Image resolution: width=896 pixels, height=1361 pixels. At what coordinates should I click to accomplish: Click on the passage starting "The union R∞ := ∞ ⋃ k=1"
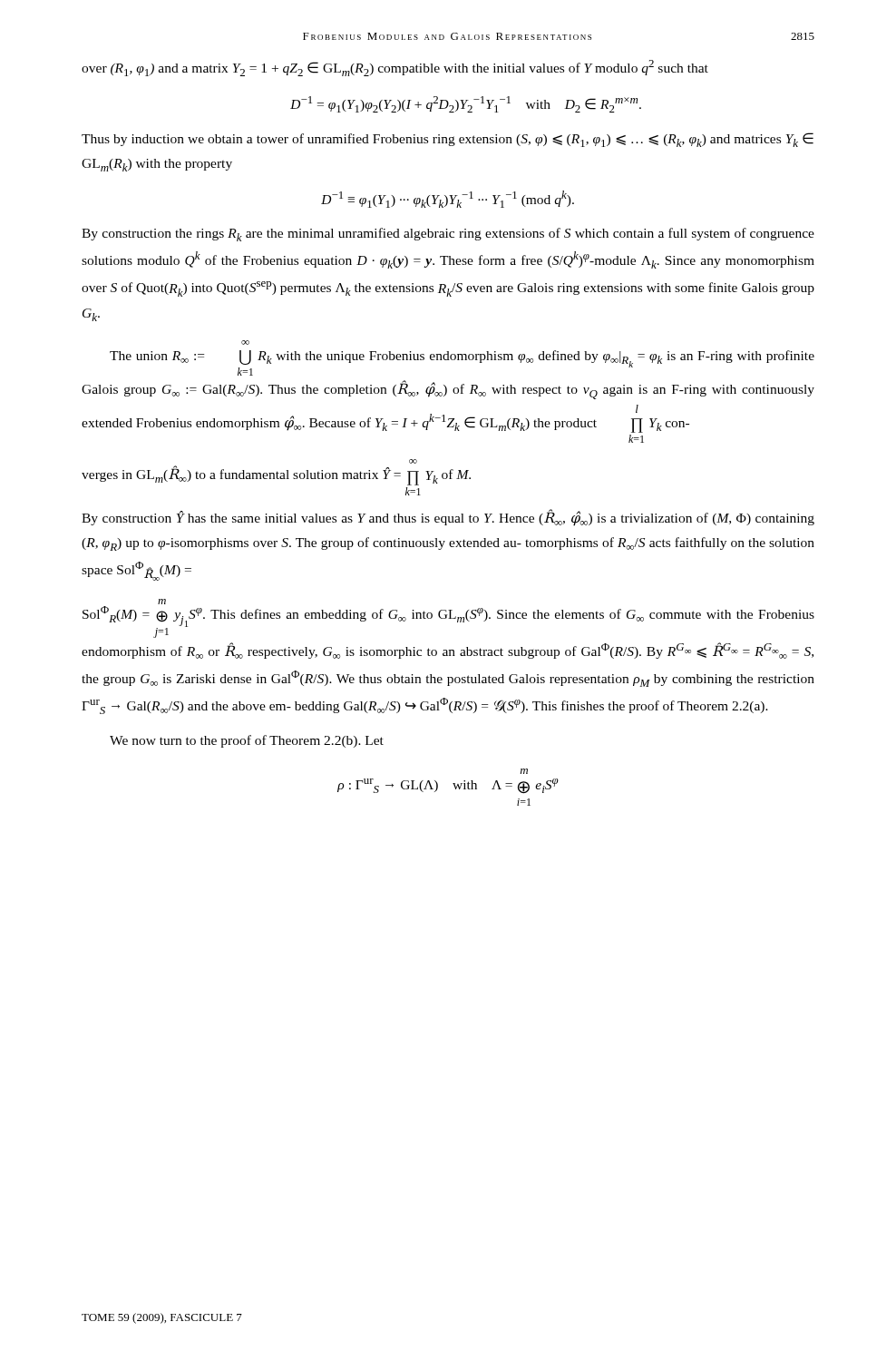[x=448, y=528]
